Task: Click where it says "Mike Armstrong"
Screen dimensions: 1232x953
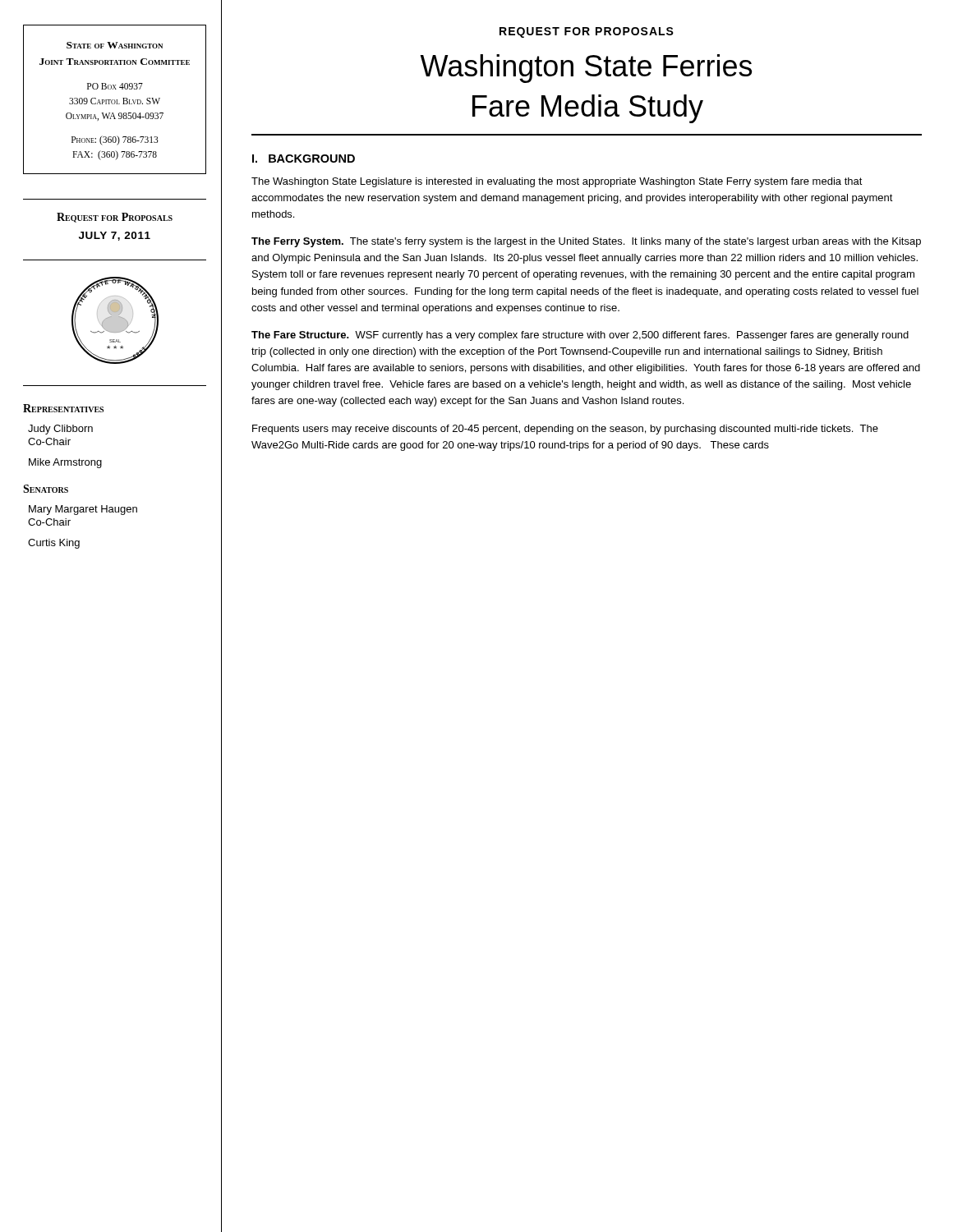Action: pos(63,462)
